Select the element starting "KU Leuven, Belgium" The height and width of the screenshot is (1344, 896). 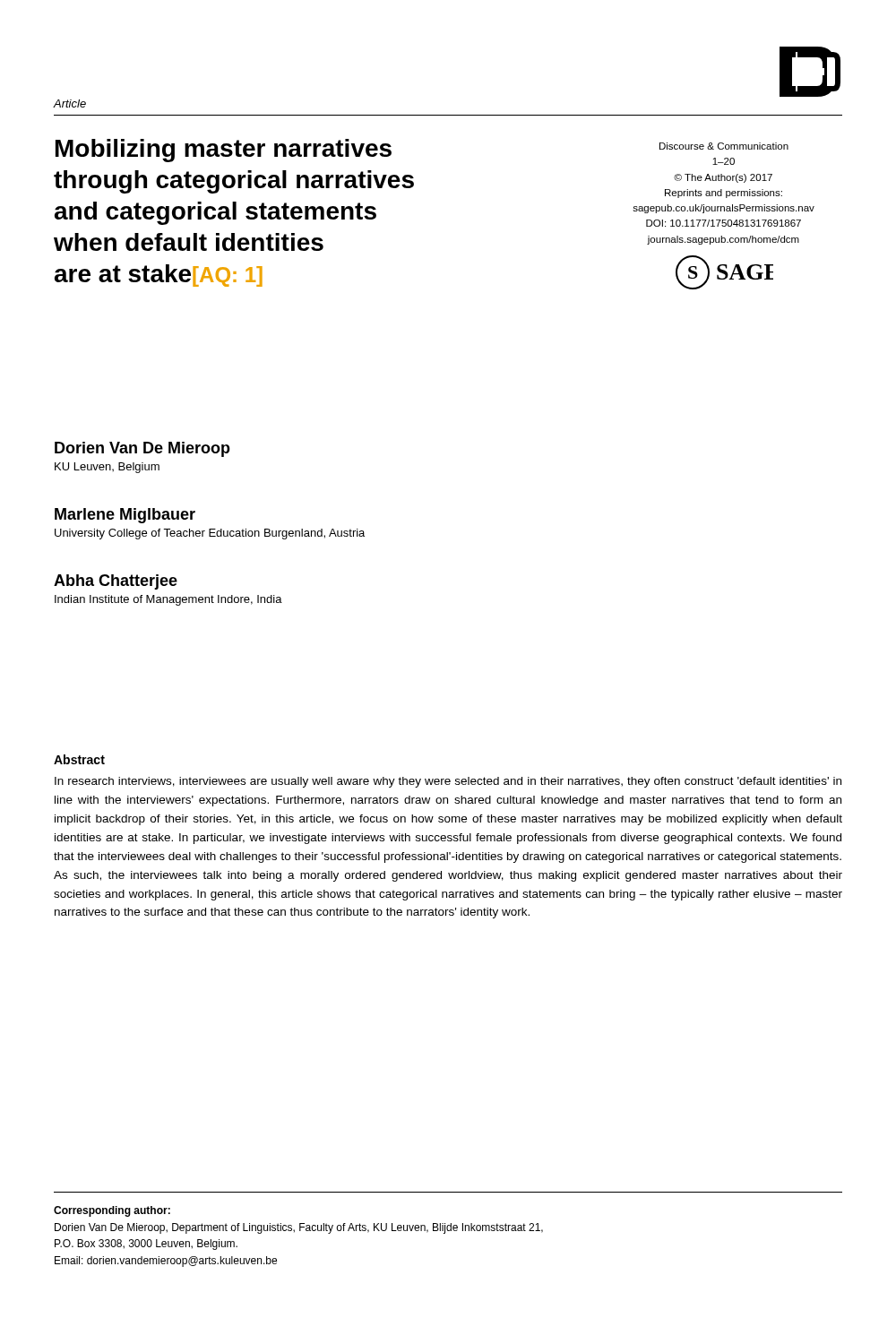tap(107, 466)
